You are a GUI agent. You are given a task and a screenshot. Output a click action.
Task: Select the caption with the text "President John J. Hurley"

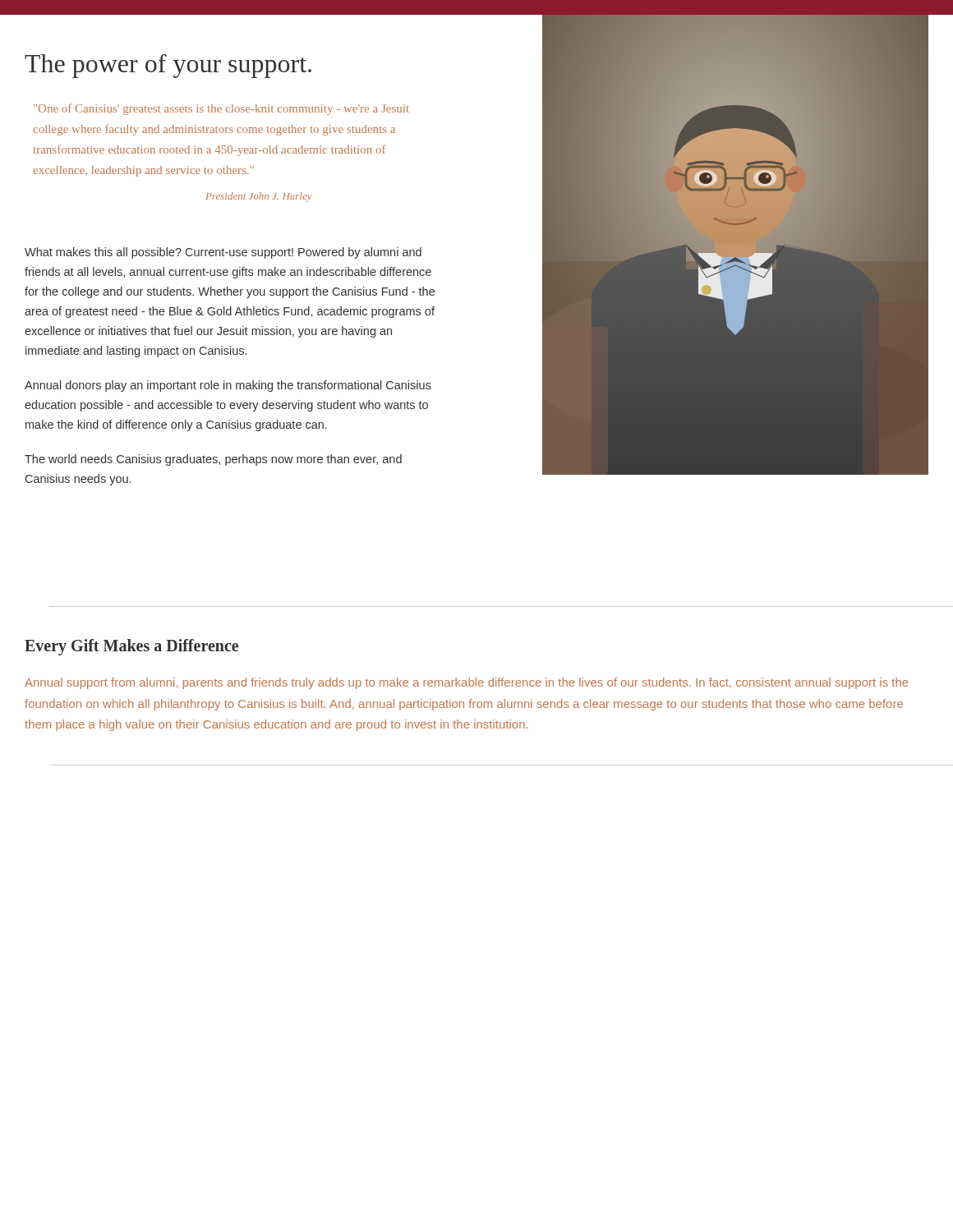tap(259, 197)
